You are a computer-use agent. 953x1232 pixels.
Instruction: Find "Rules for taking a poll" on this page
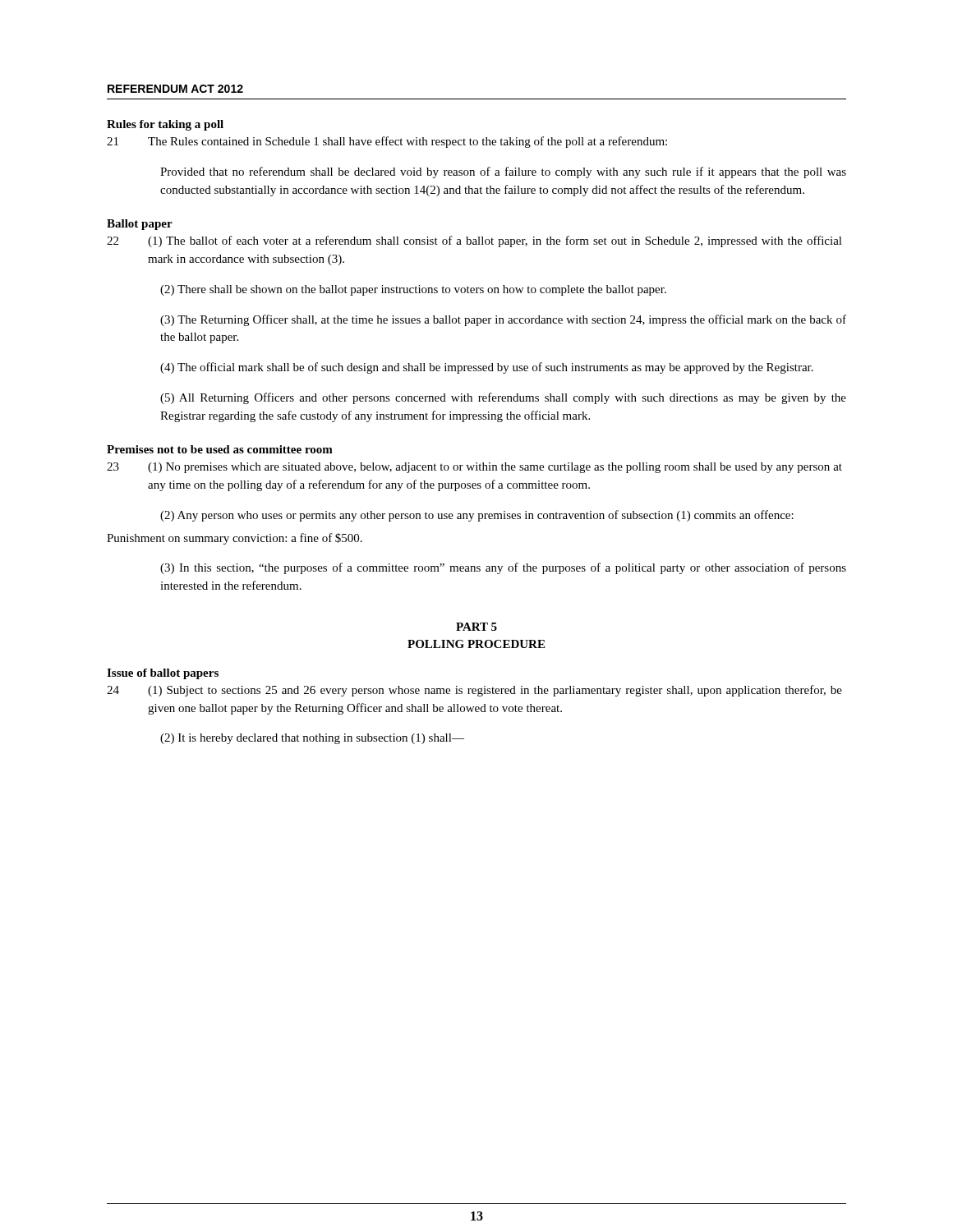click(165, 125)
